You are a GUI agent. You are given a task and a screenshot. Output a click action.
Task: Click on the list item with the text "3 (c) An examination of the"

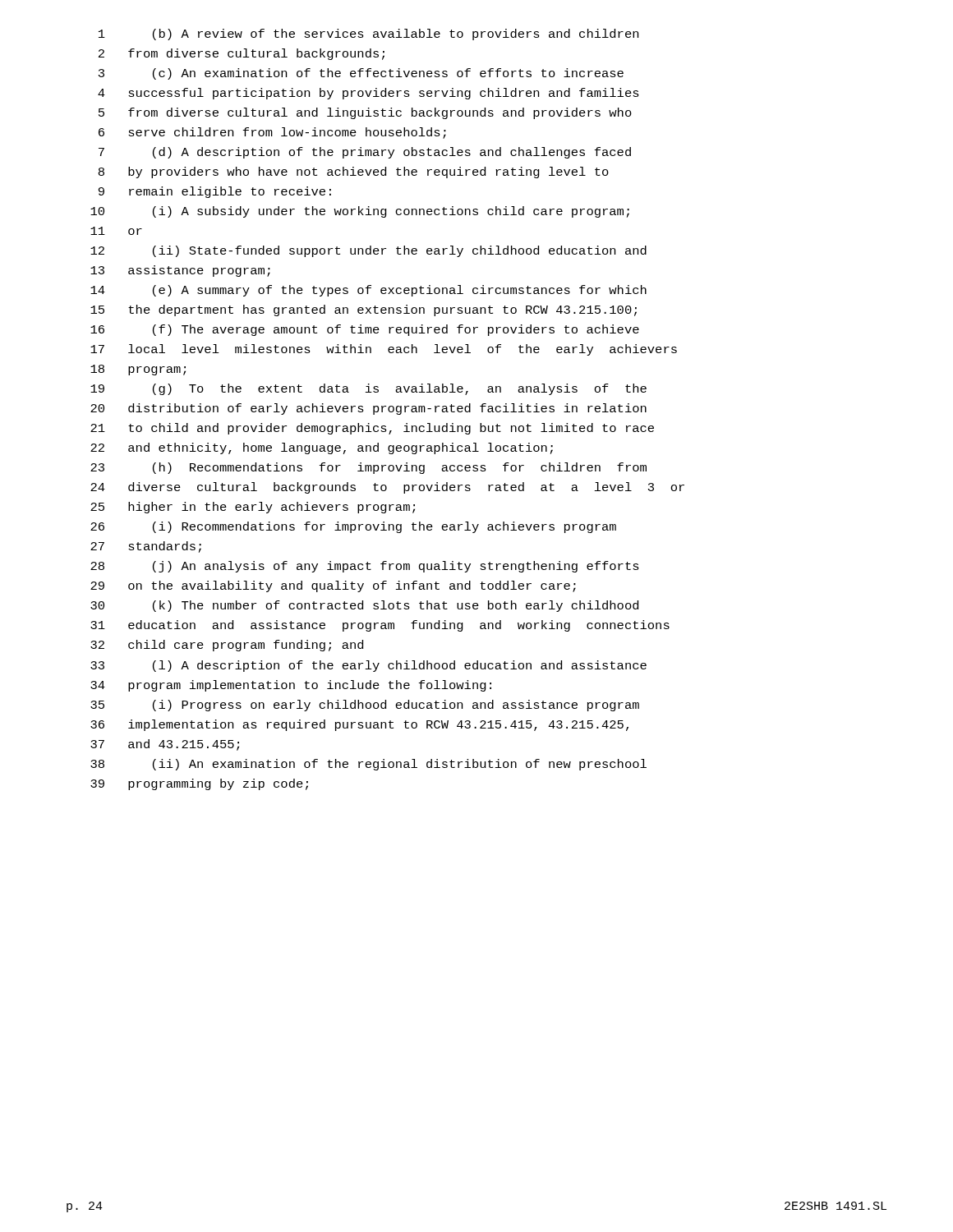(x=476, y=104)
